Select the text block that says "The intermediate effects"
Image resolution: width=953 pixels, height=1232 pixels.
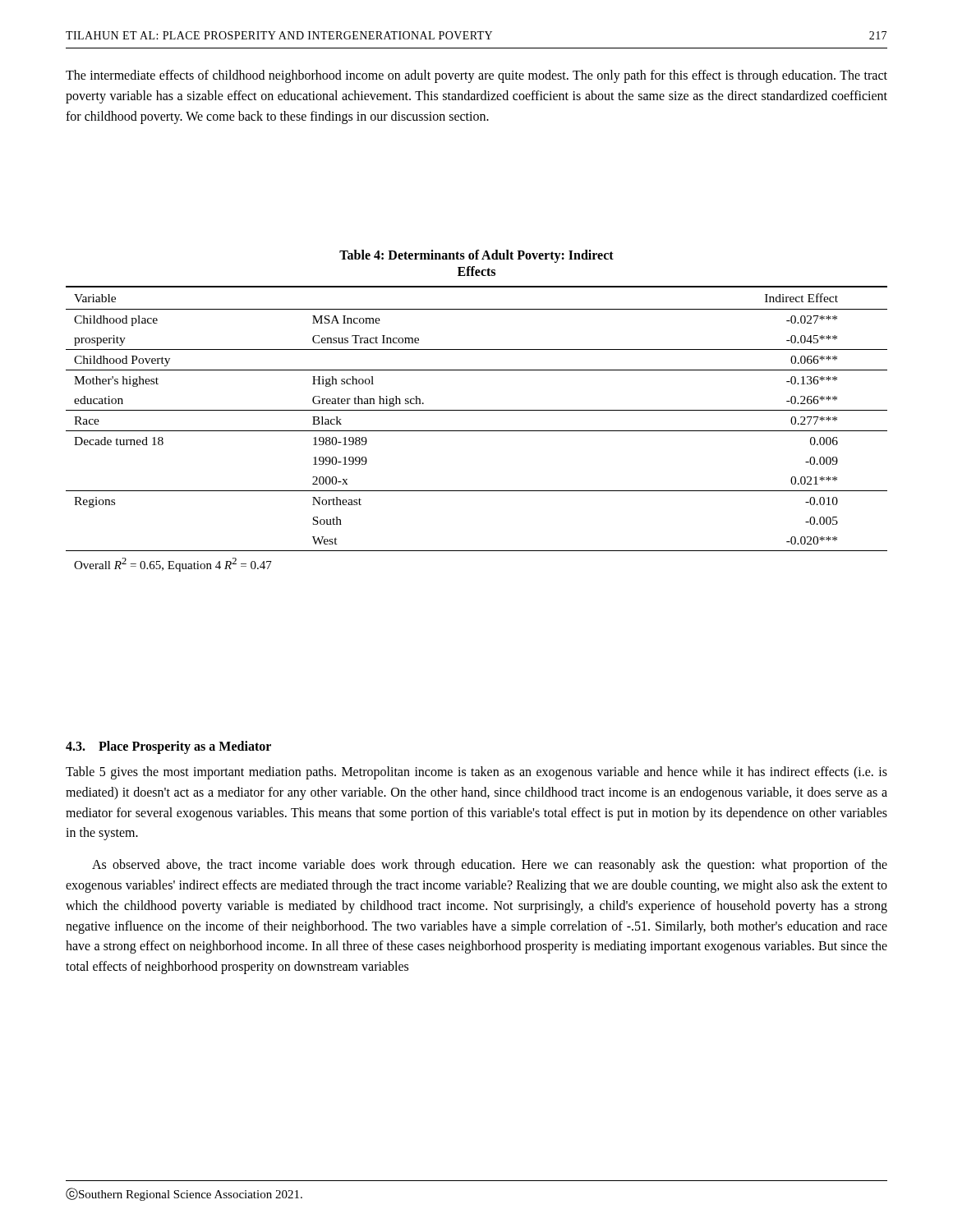click(476, 95)
